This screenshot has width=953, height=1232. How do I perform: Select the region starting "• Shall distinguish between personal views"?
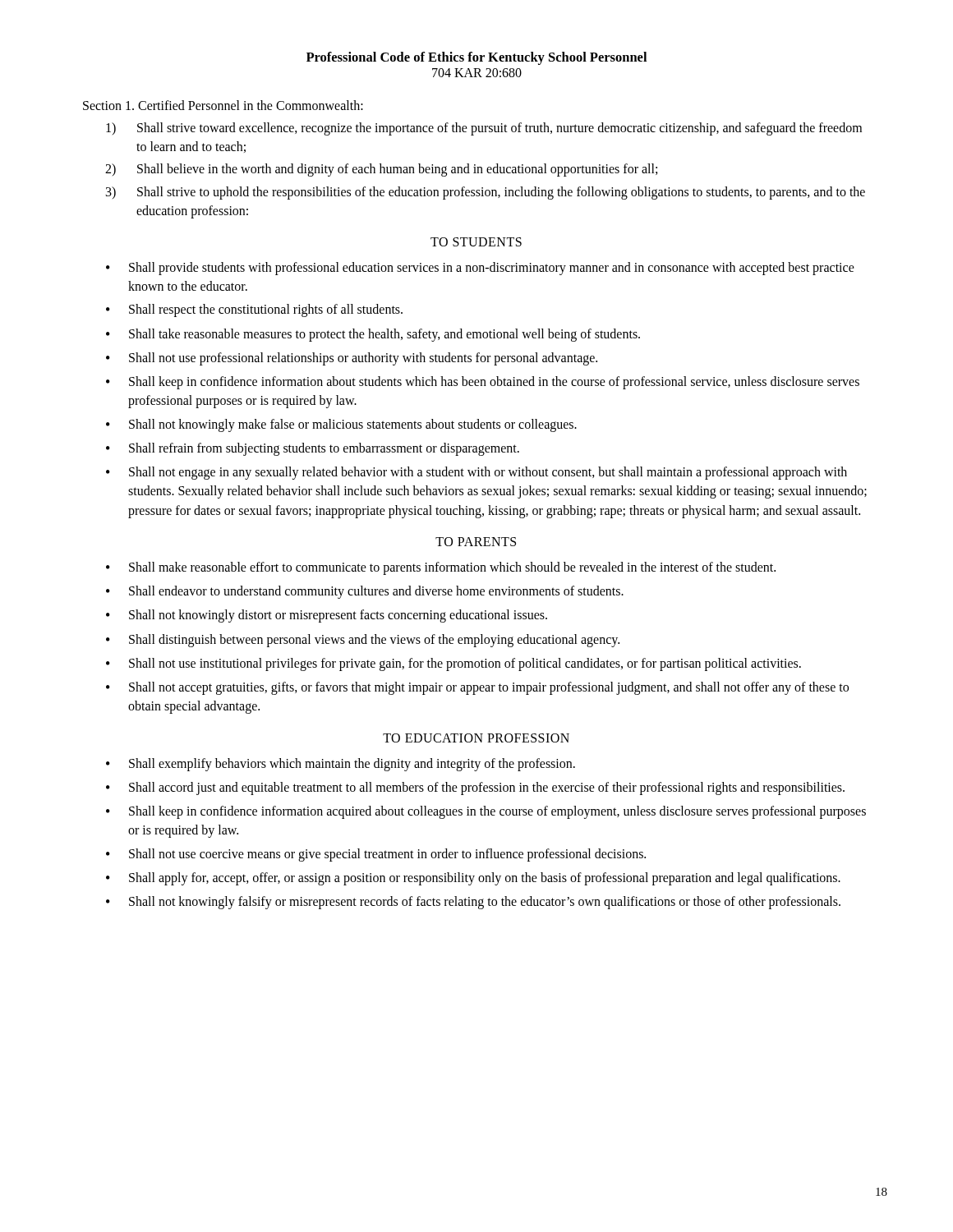coord(488,640)
